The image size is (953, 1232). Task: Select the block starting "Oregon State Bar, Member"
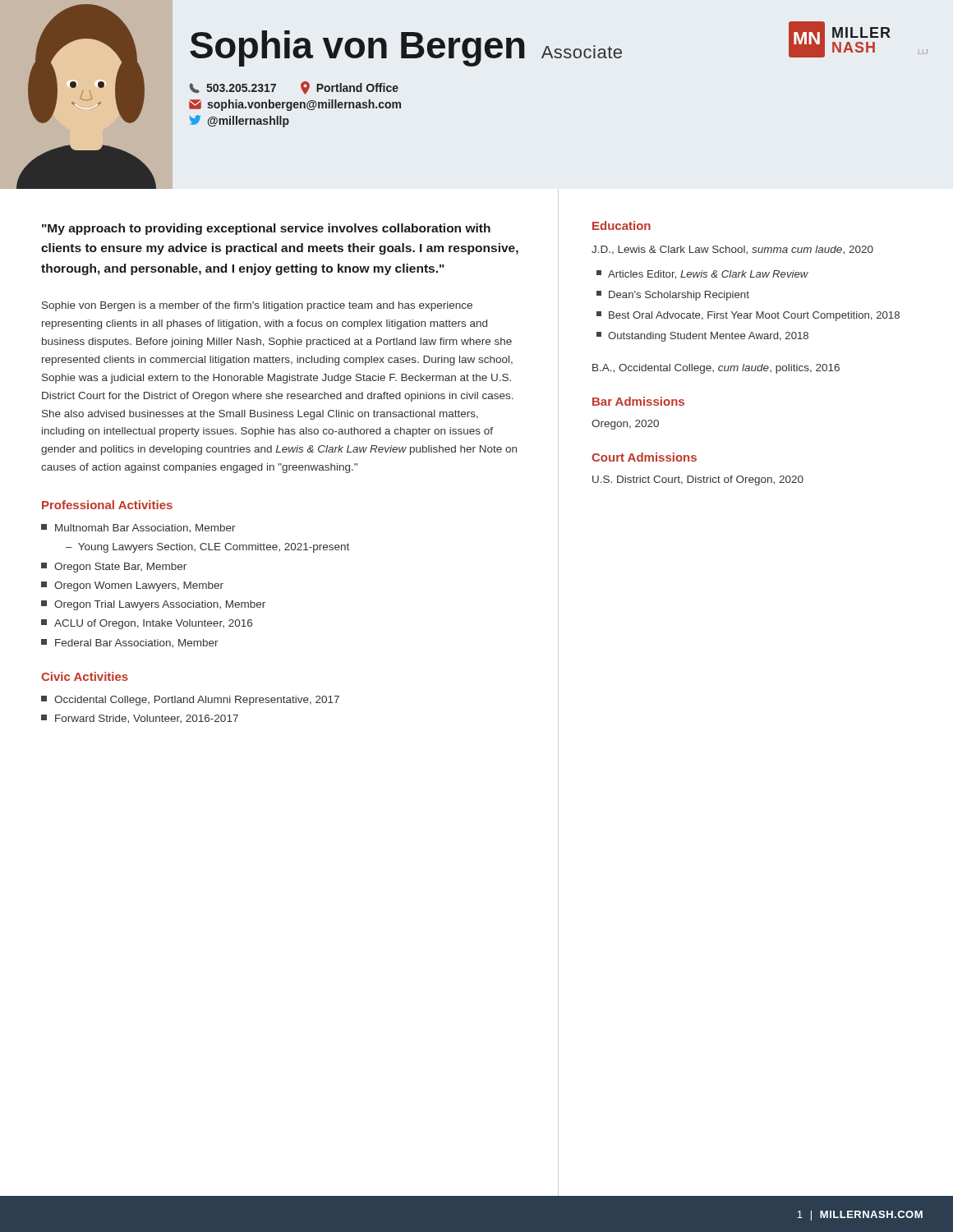click(x=114, y=566)
